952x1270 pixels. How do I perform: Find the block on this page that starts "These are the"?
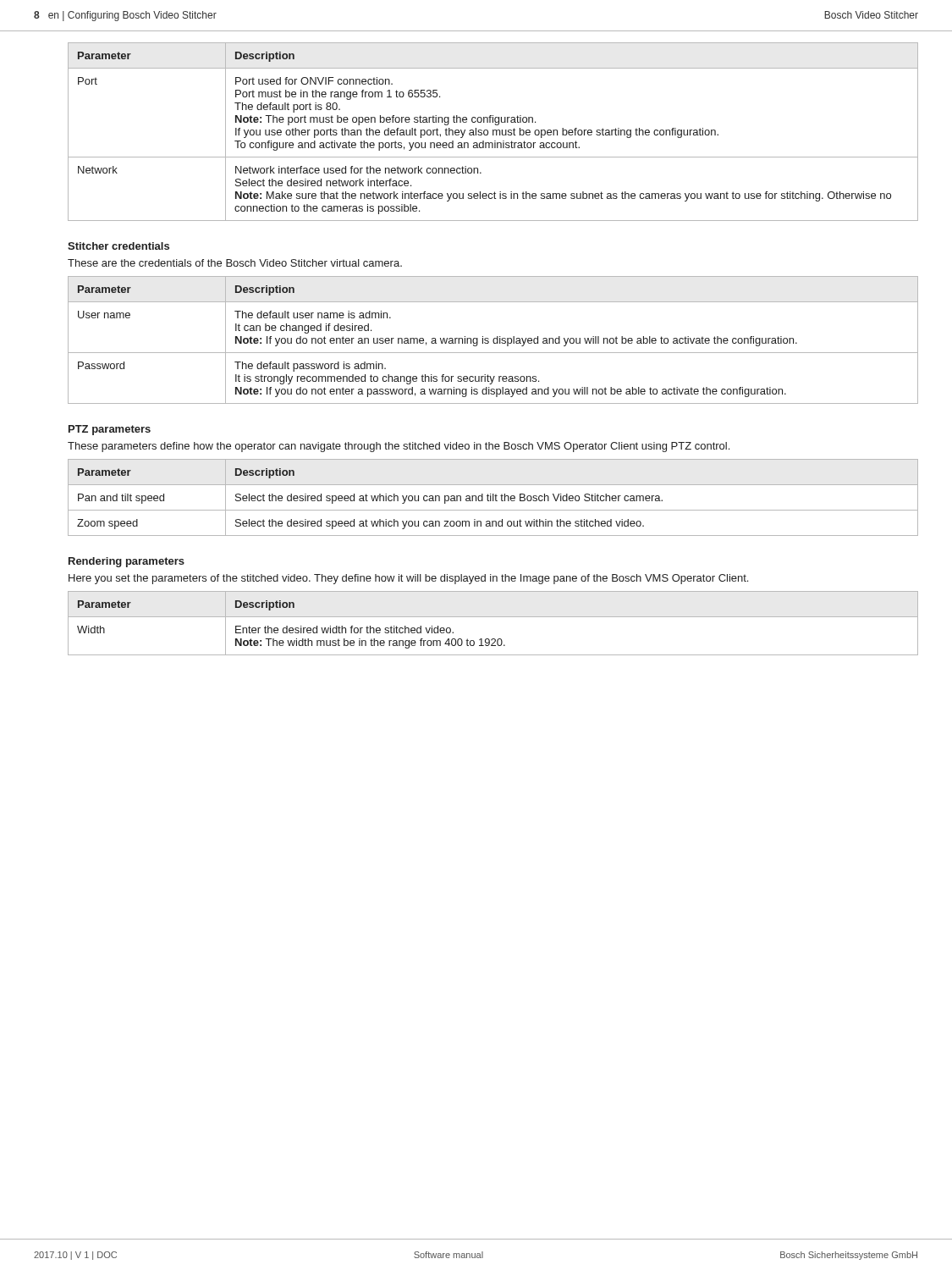[235, 263]
